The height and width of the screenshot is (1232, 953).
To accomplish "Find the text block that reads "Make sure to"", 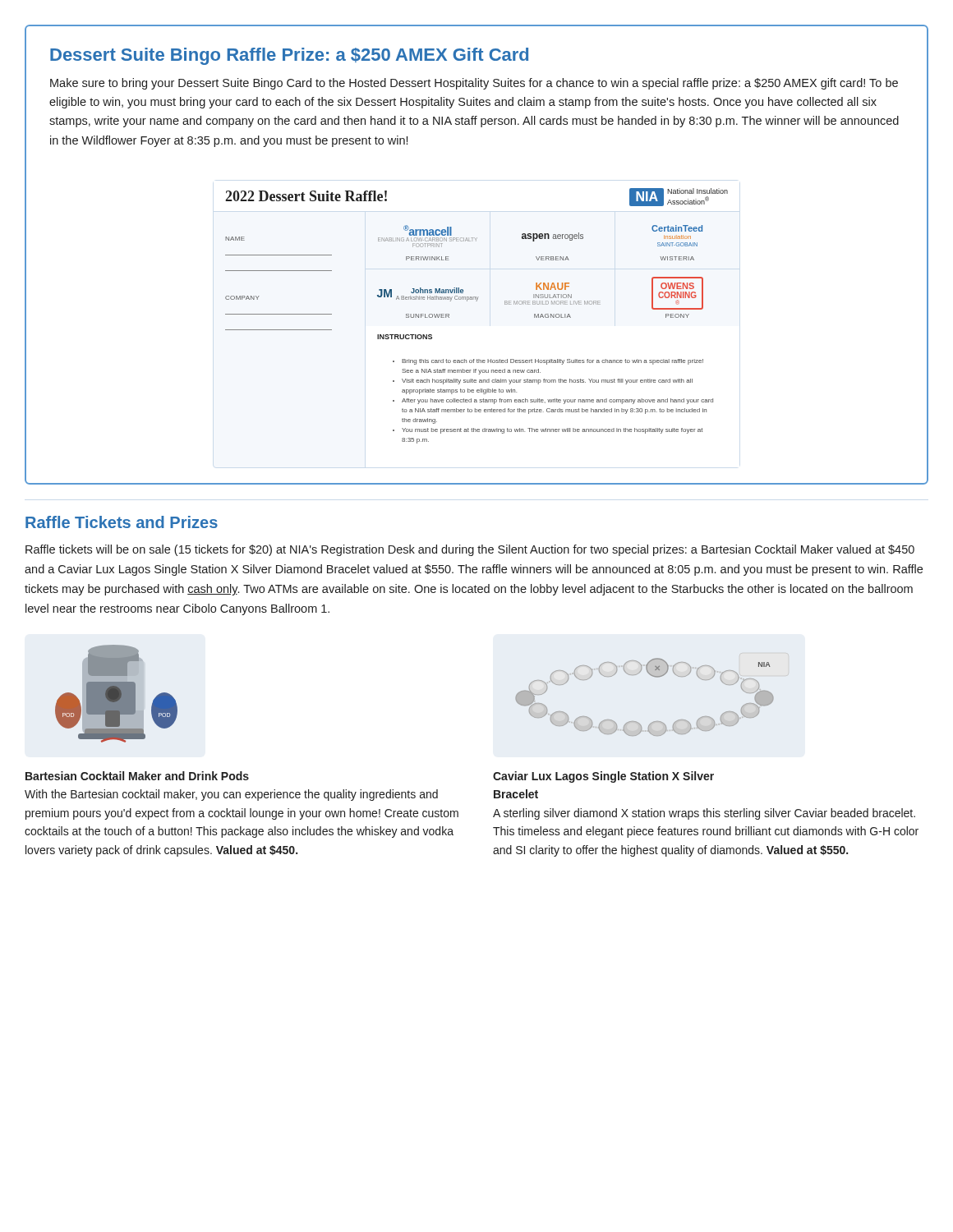I will [x=474, y=111].
